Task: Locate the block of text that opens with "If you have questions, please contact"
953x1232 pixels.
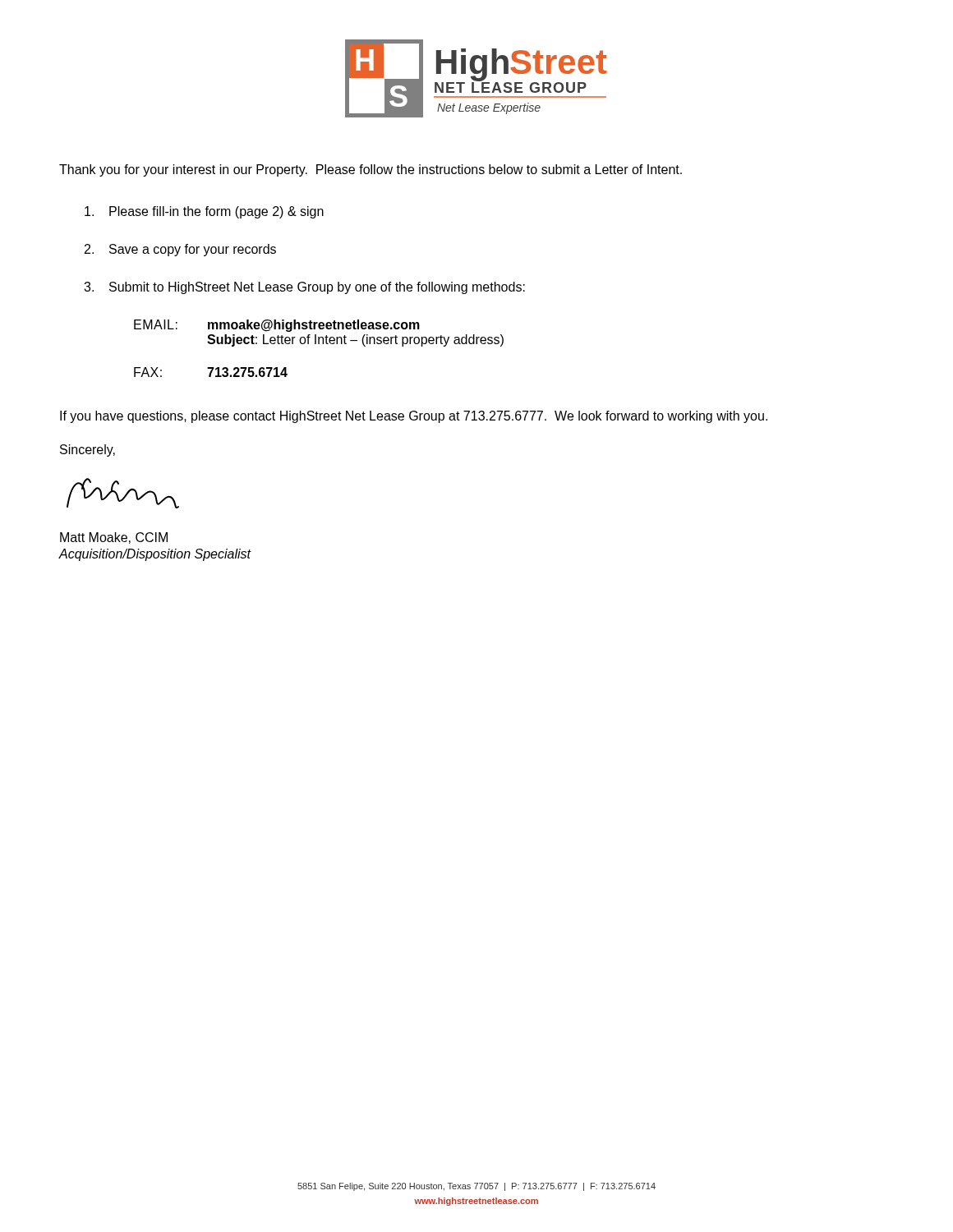Action: point(414,416)
